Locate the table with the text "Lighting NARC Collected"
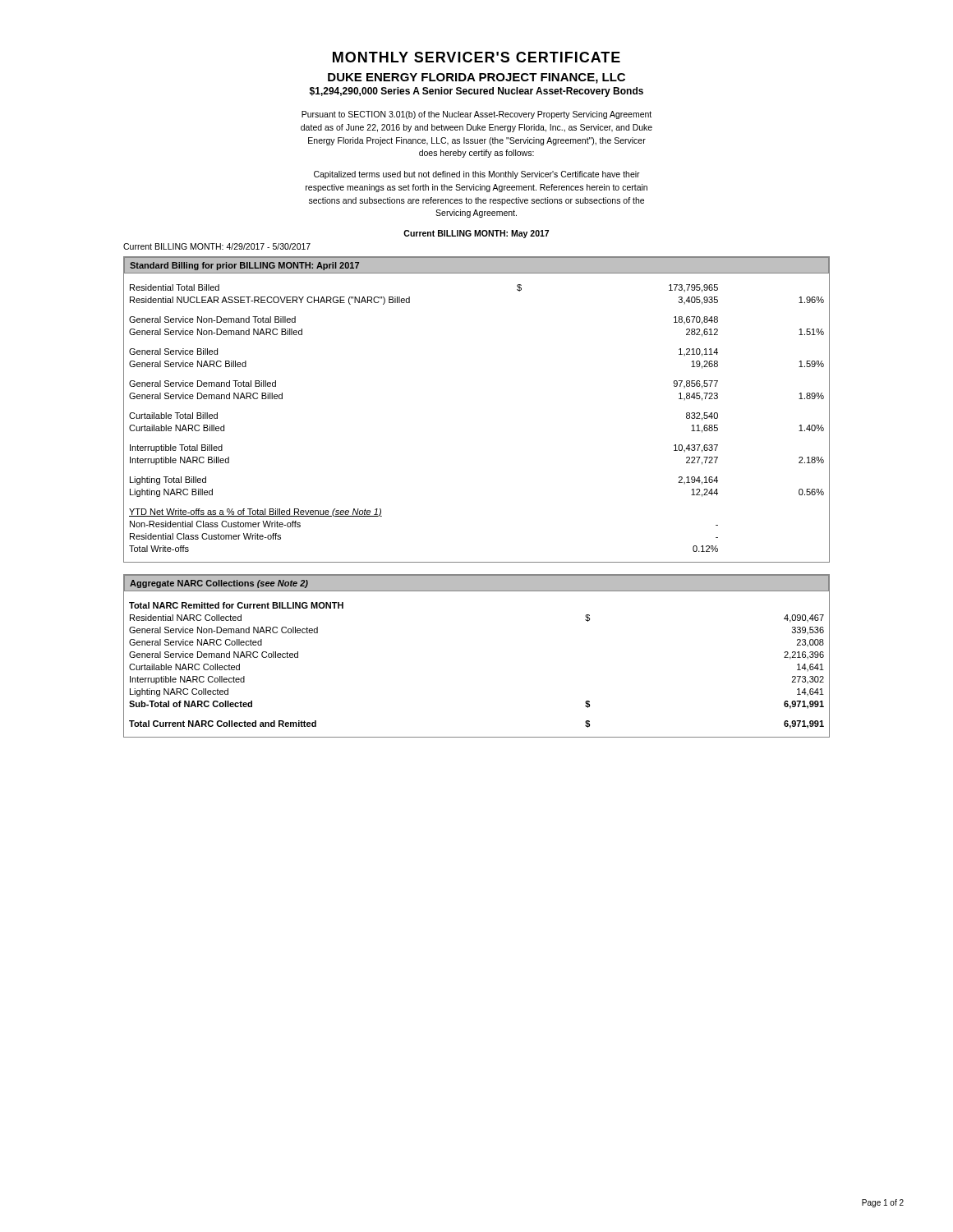The width and height of the screenshot is (953, 1232). coord(476,664)
